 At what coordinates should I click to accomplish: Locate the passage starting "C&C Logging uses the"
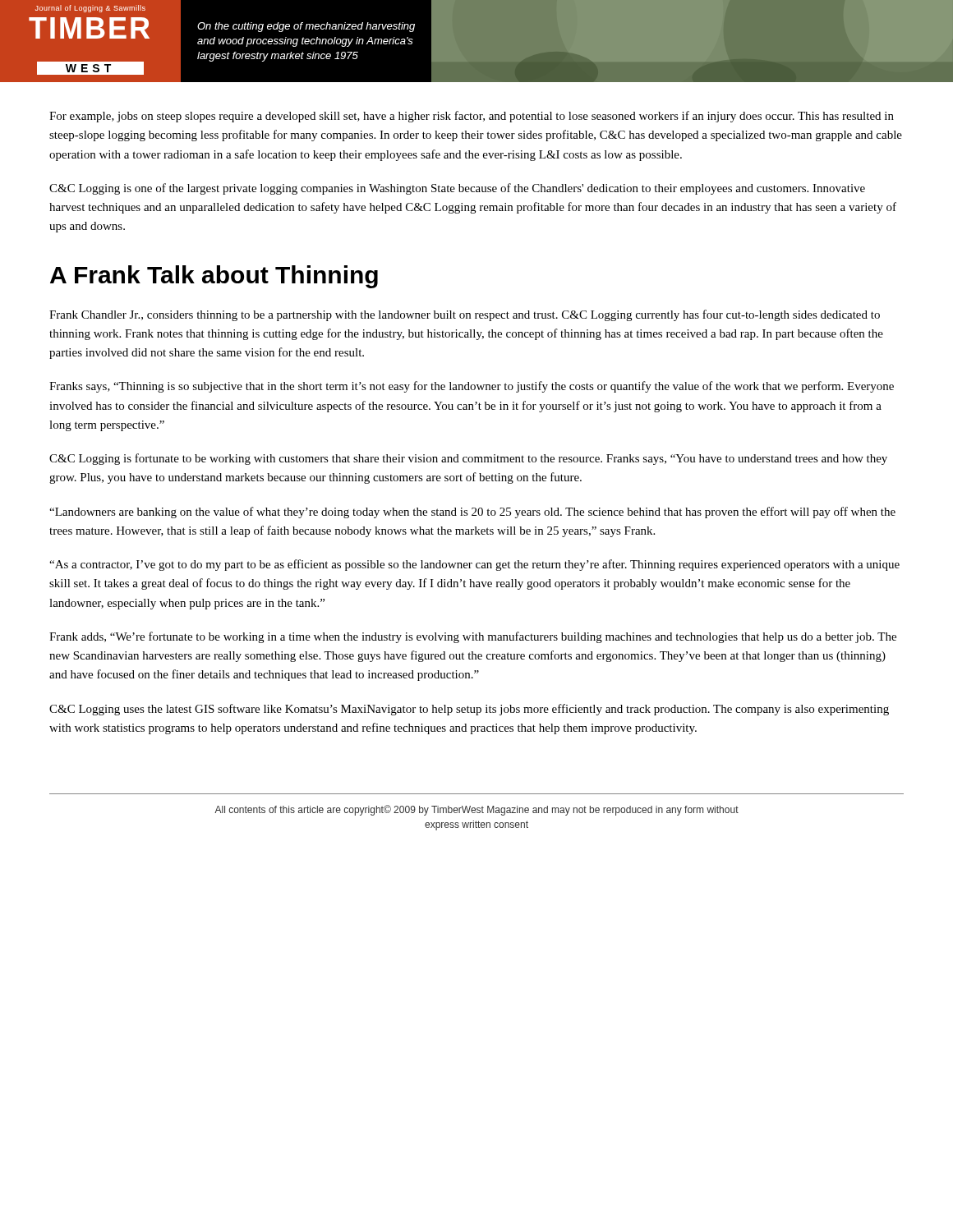[469, 718]
